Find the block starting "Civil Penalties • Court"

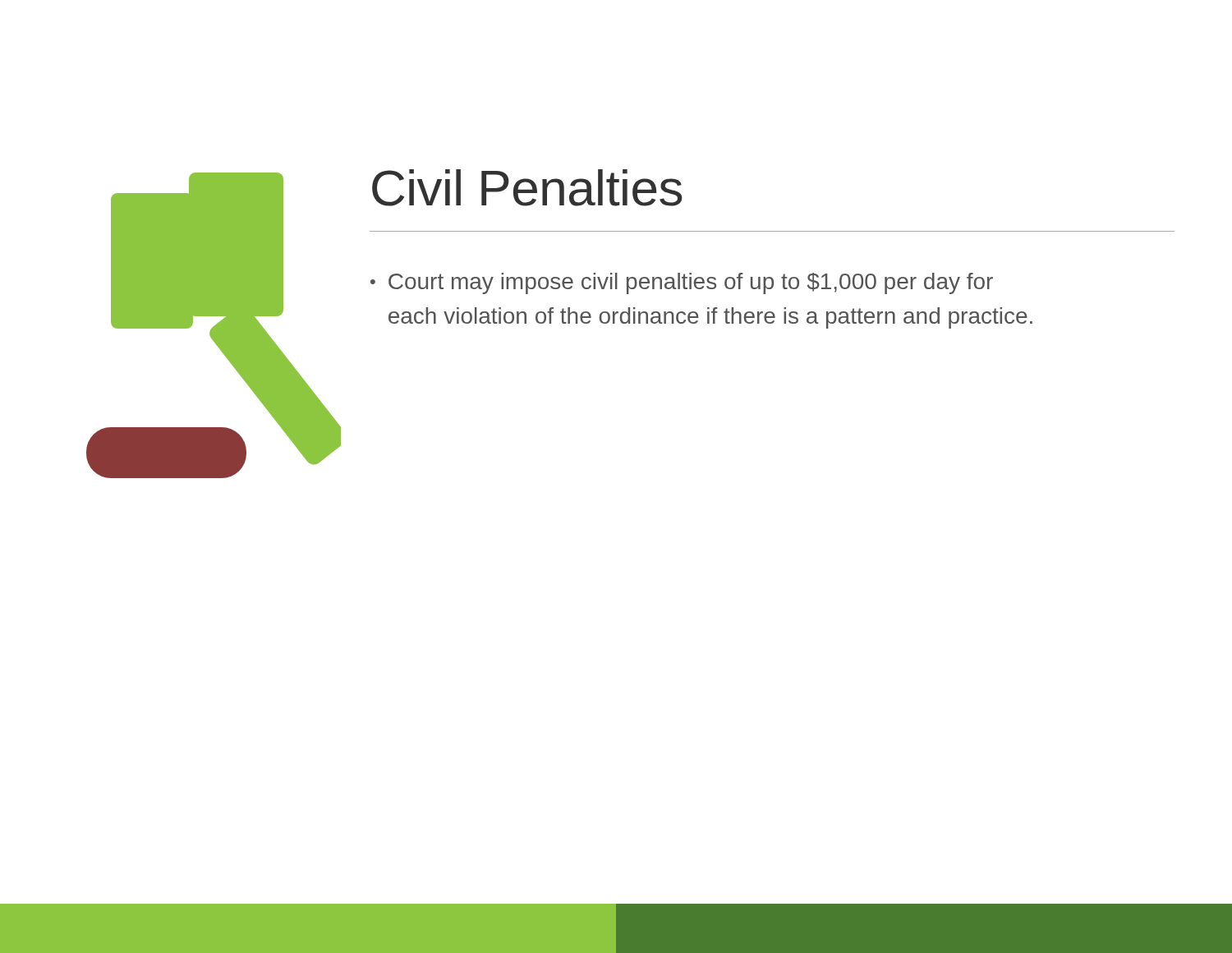pyautogui.click(x=527, y=188)
